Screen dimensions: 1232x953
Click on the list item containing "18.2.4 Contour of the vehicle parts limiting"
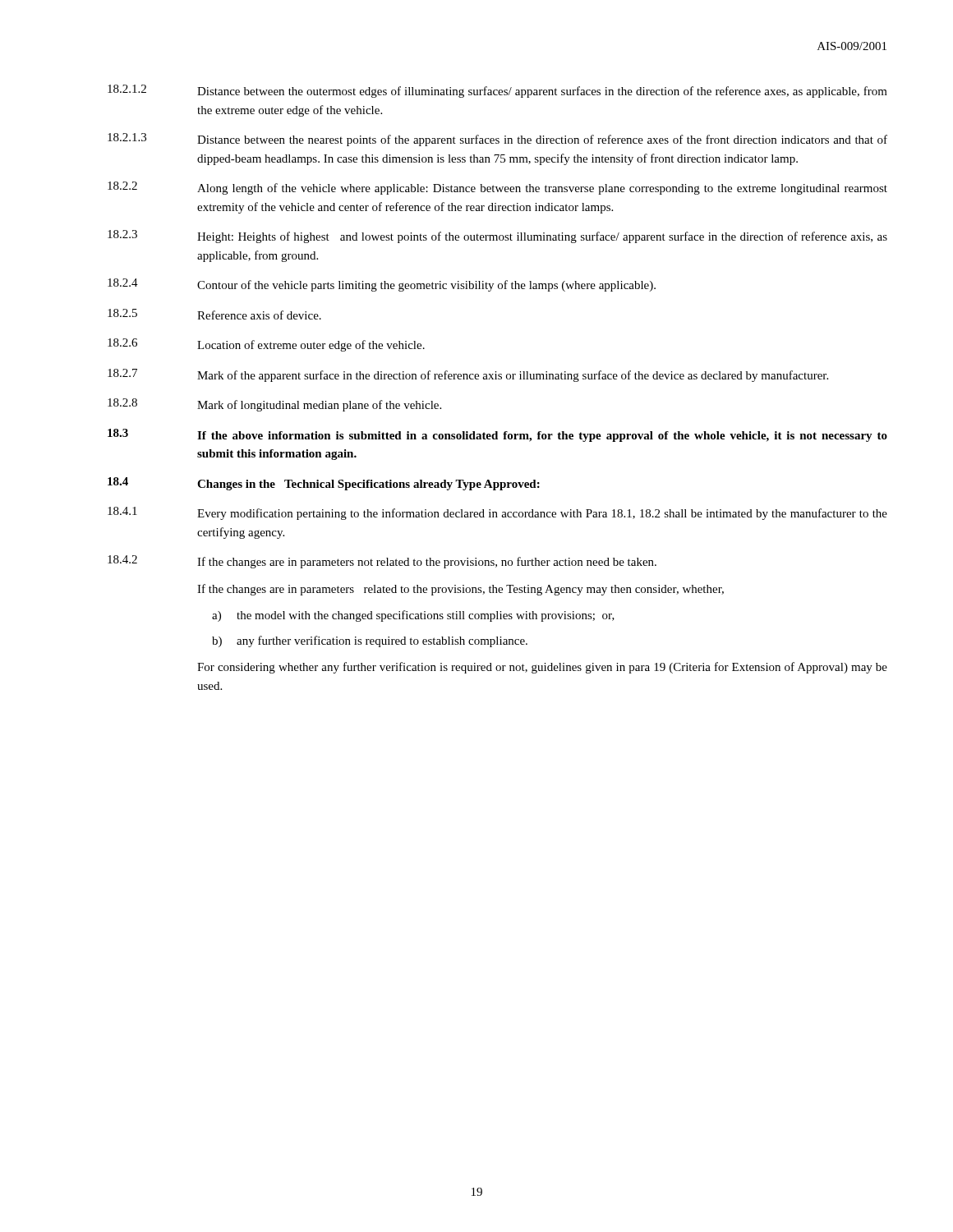pos(497,285)
